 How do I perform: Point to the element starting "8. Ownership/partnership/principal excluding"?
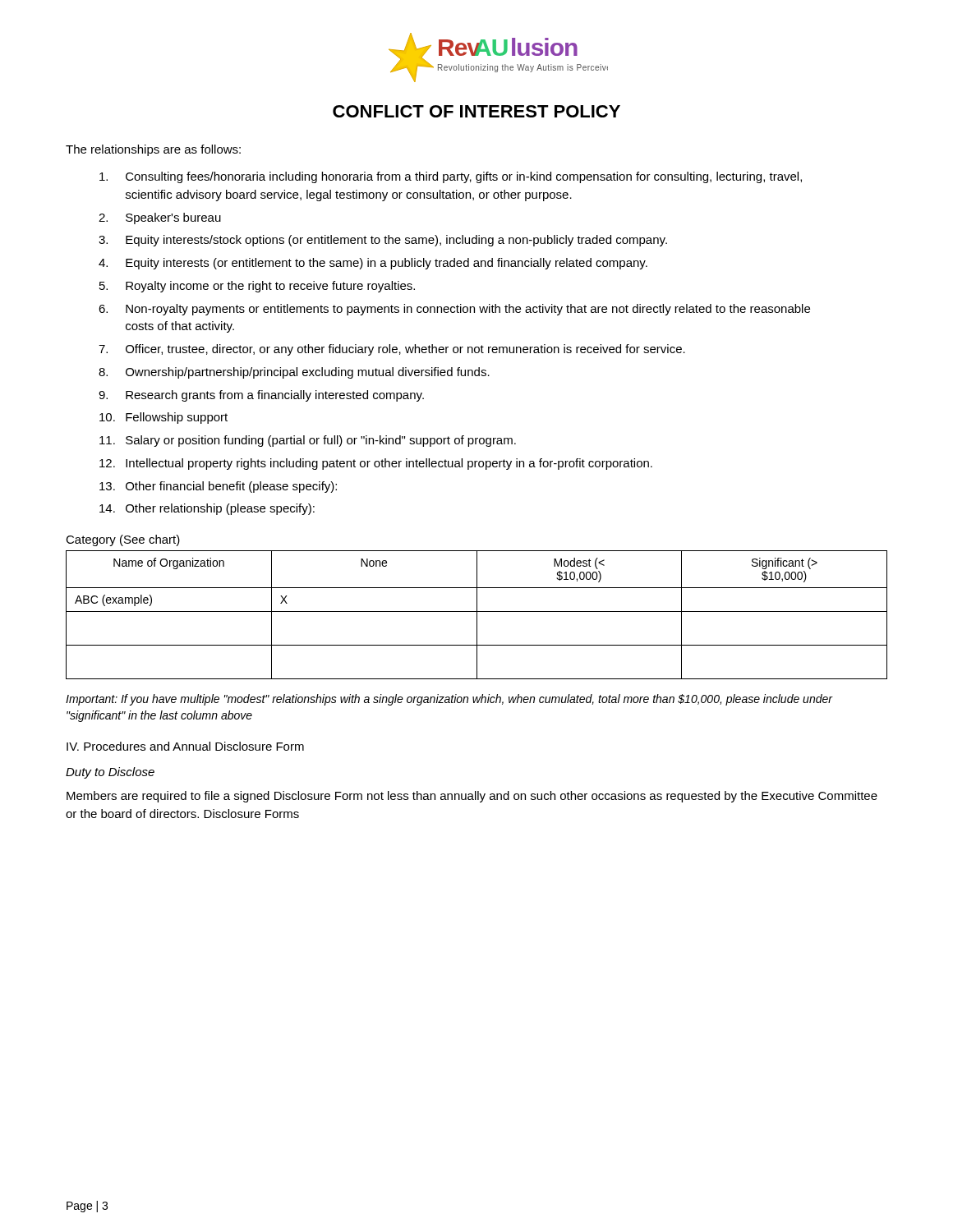465,372
